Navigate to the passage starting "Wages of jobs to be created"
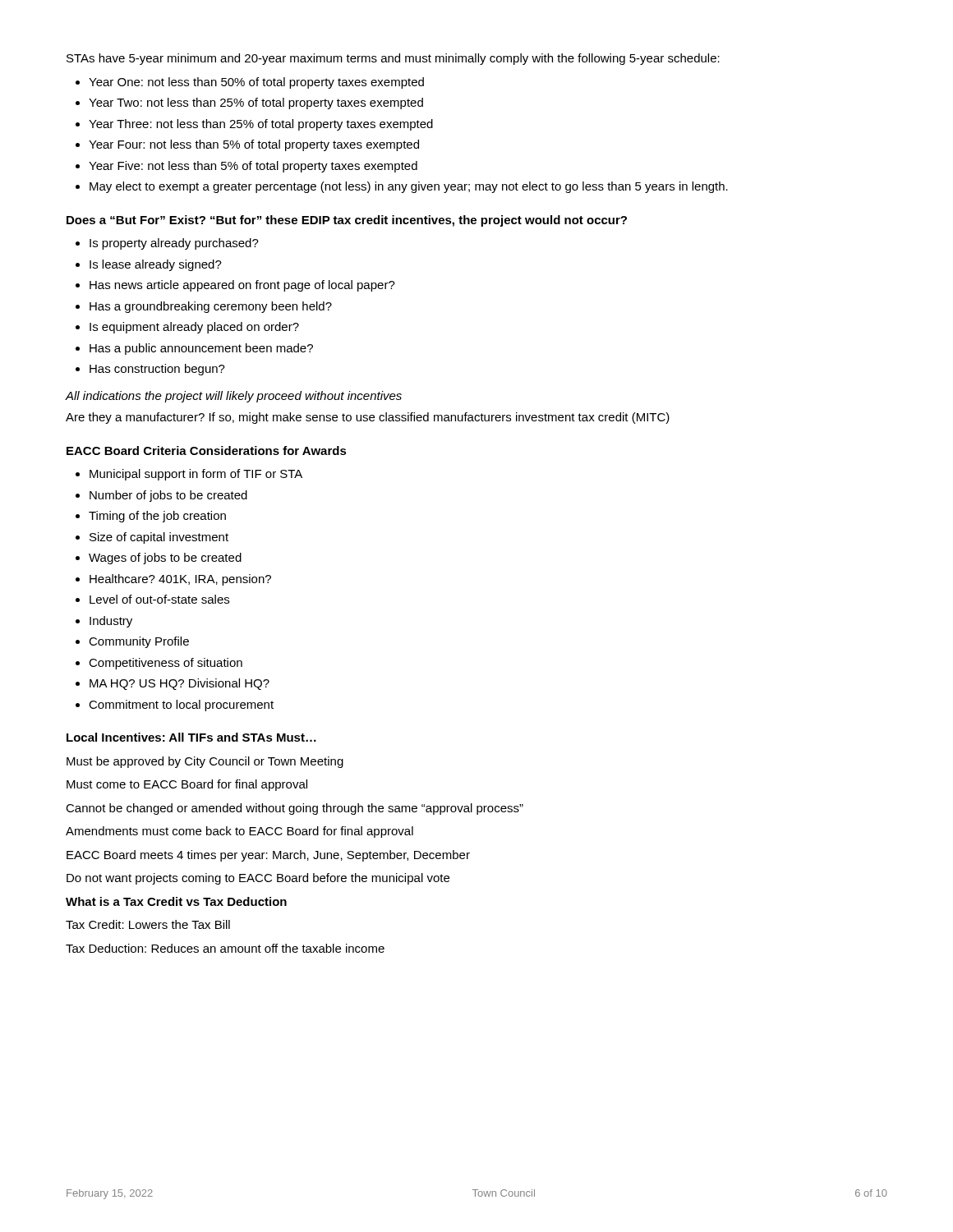 tap(165, 557)
